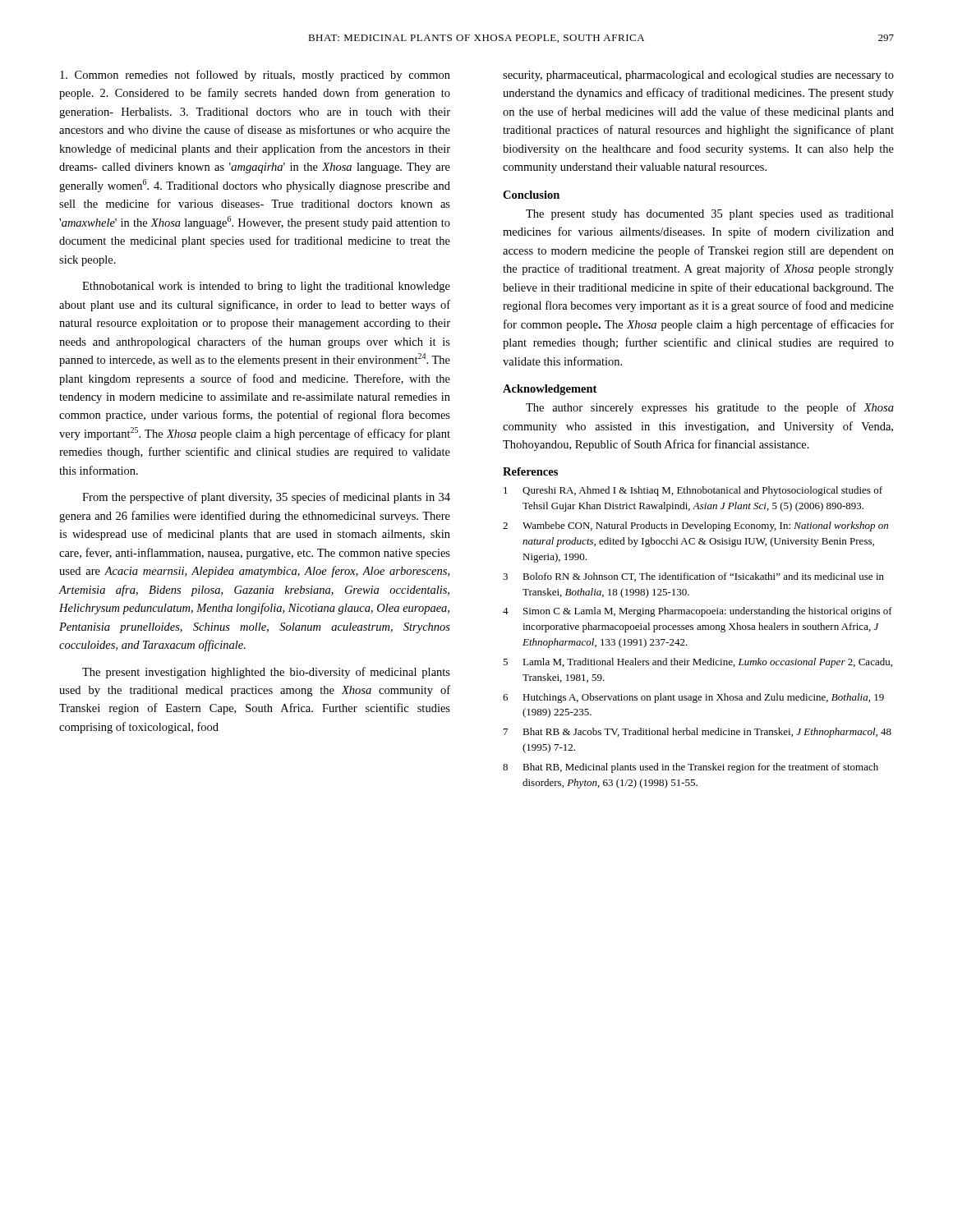Point to the block starting "7 Bhat RB & Jacobs TV,"
The image size is (953, 1232).
tap(698, 740)
